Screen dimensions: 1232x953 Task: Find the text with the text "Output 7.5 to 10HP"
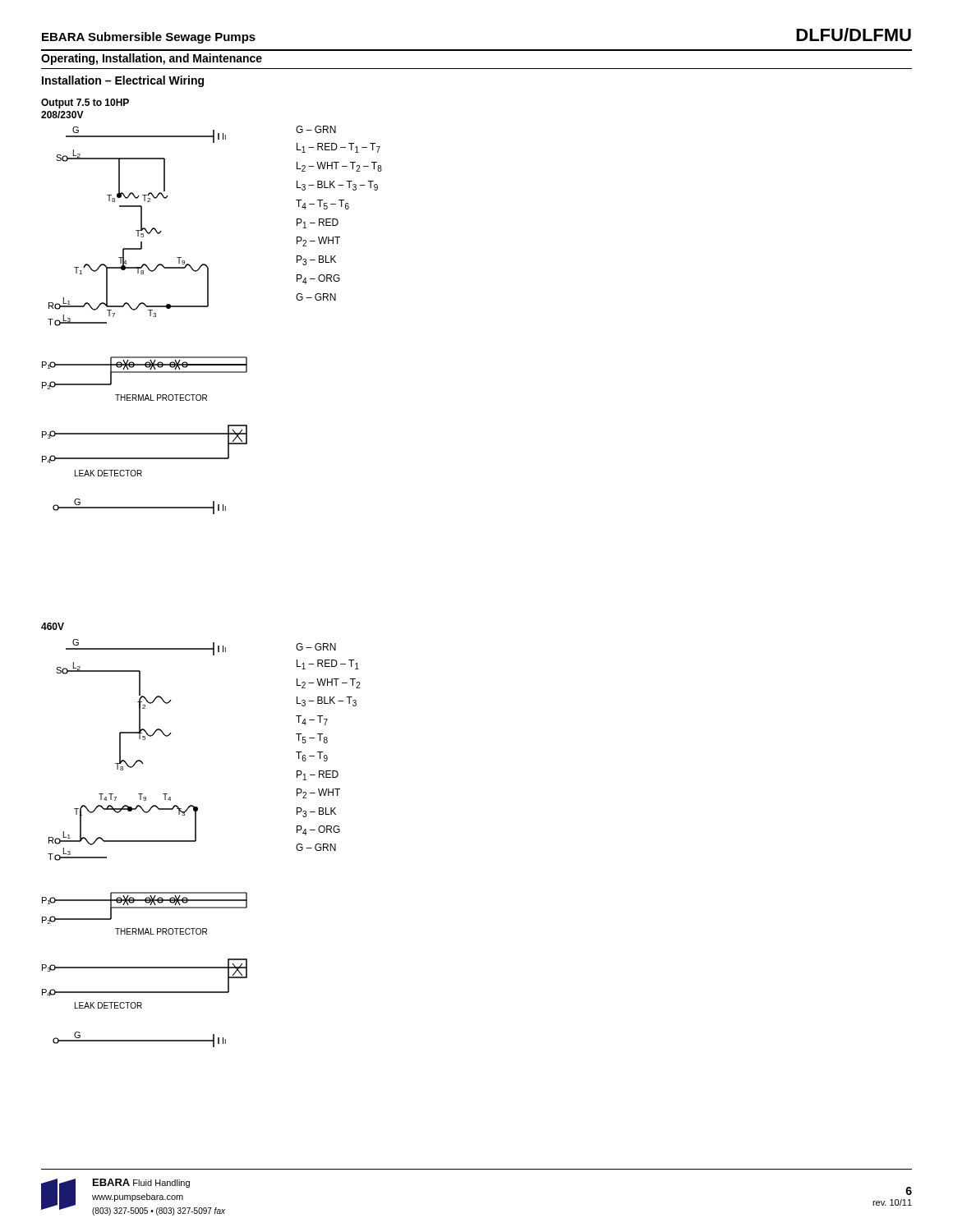click(85, 103)
